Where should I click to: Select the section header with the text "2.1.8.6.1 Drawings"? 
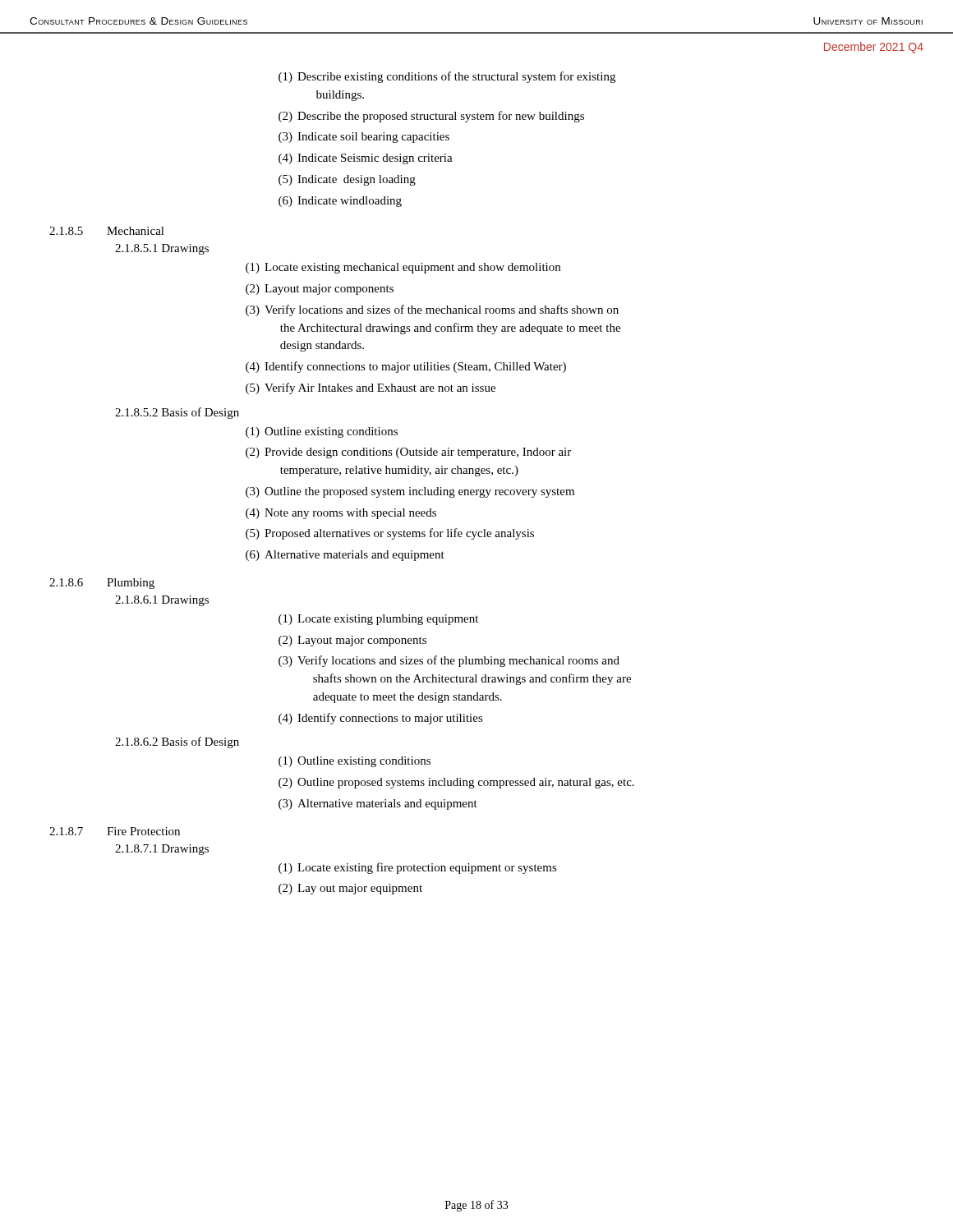[x=162, y=599]
